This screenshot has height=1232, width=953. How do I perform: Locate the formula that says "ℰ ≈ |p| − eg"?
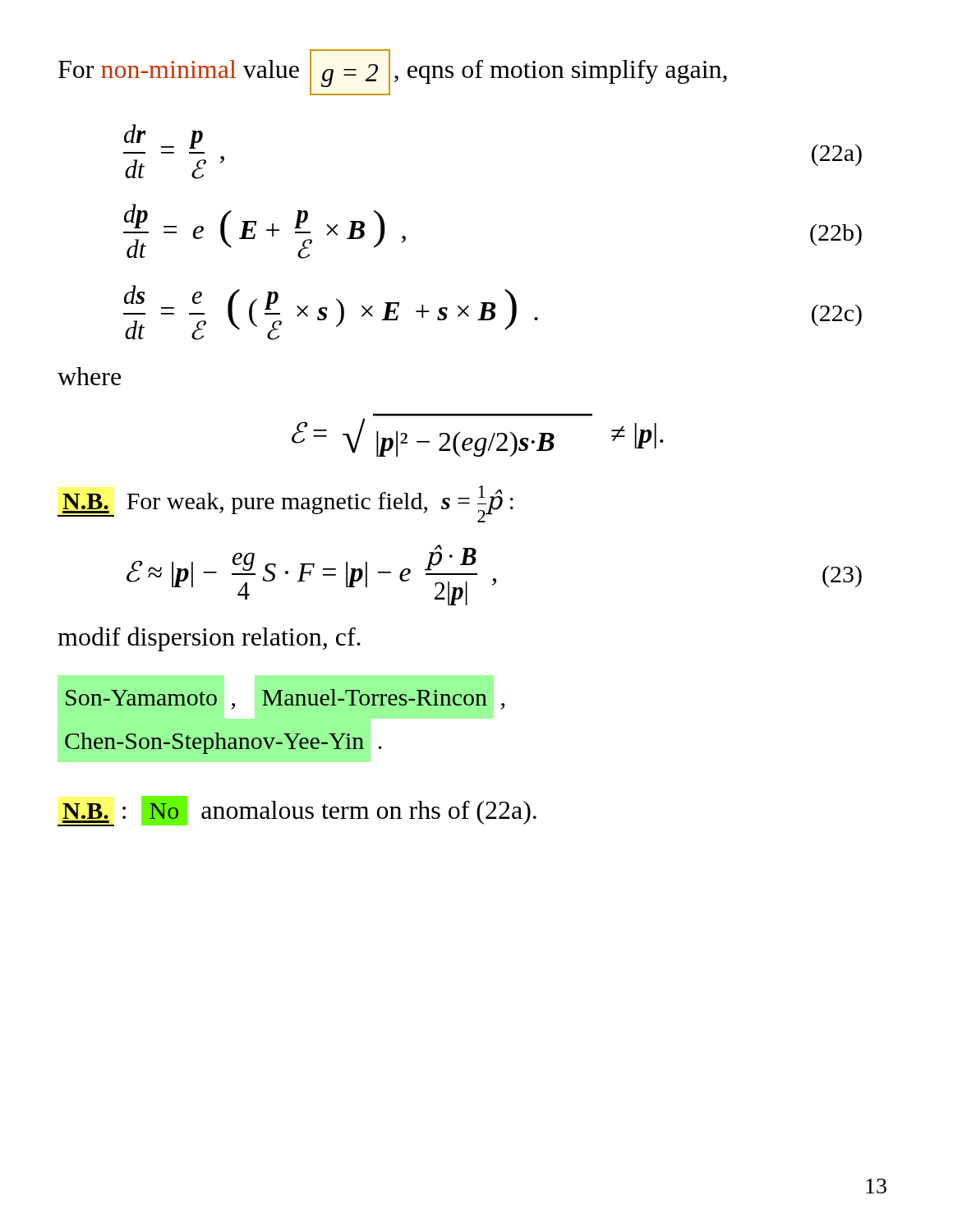coord(509,574)
